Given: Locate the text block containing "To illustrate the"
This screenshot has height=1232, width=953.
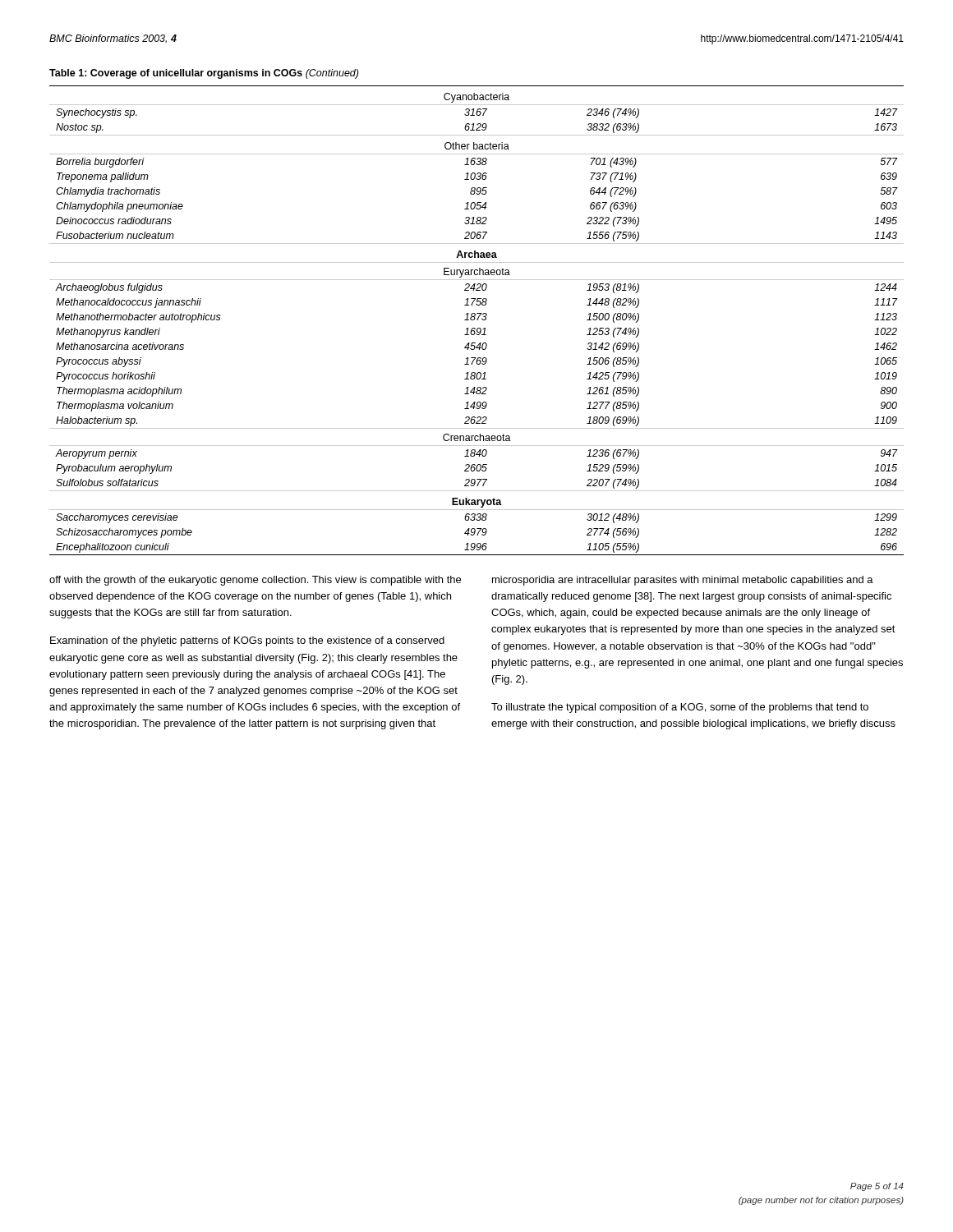Looking at the screenshot, I should [693, 715].
